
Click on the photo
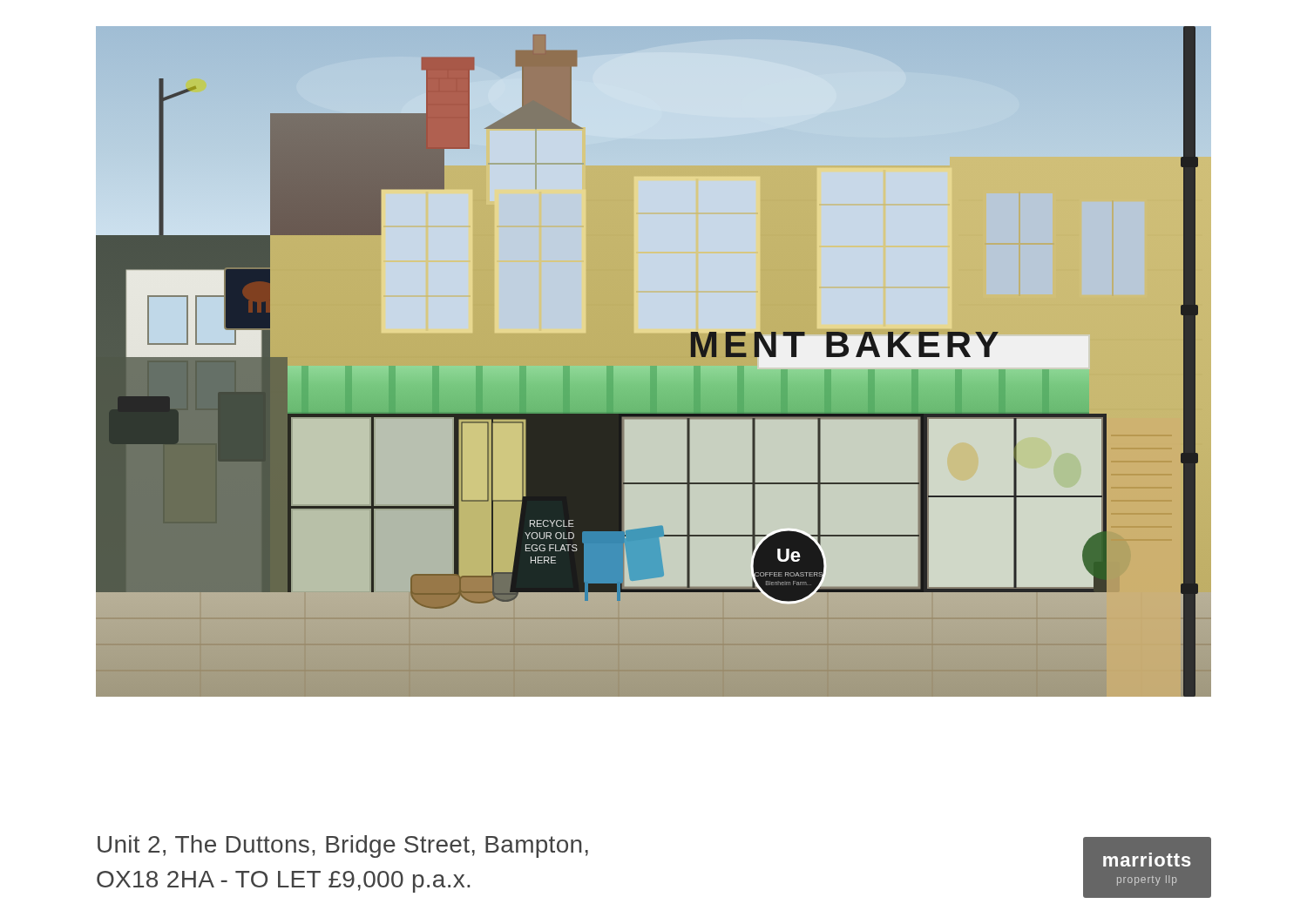(x=654, y=361)
